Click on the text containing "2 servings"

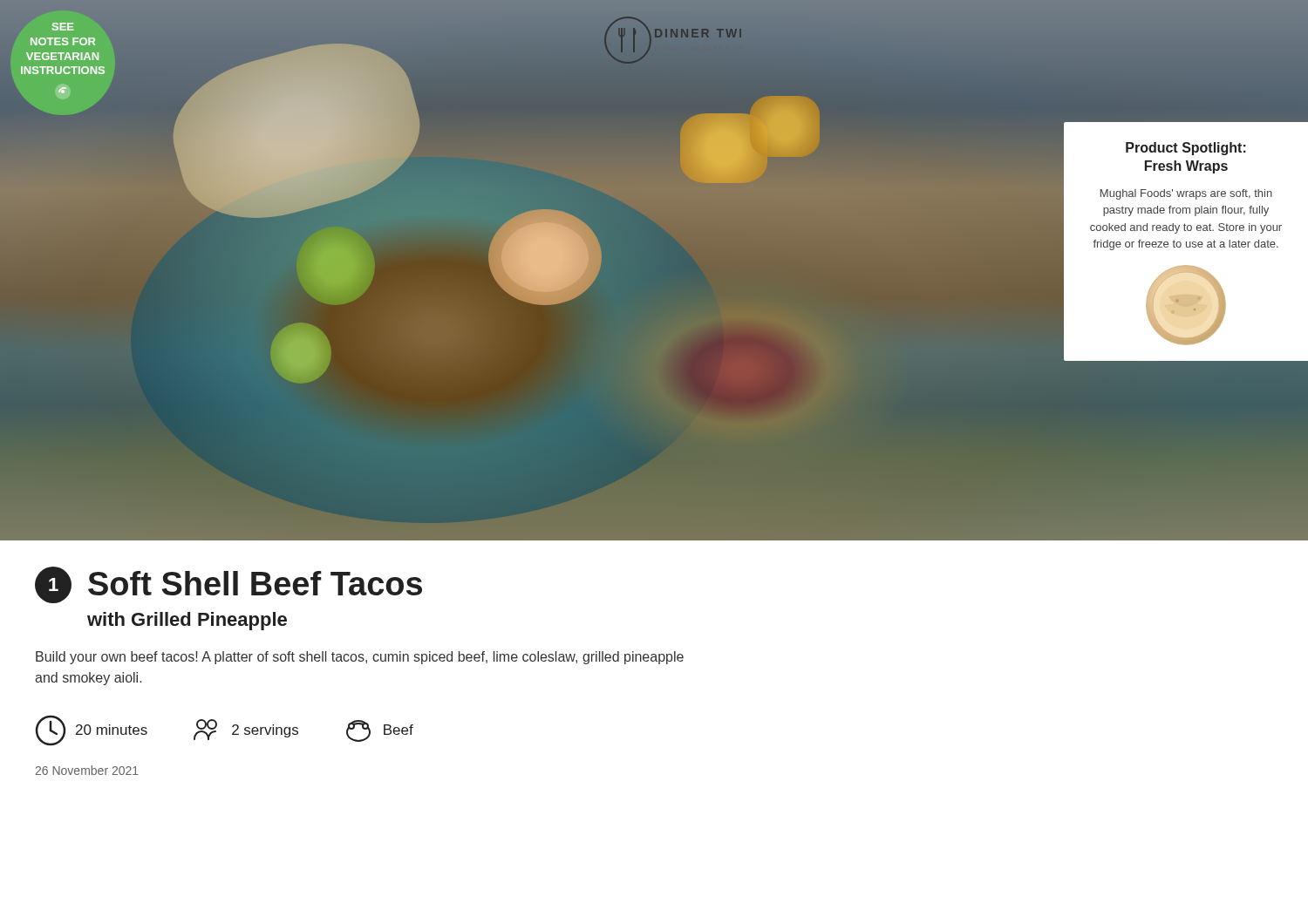coord(245,730)
